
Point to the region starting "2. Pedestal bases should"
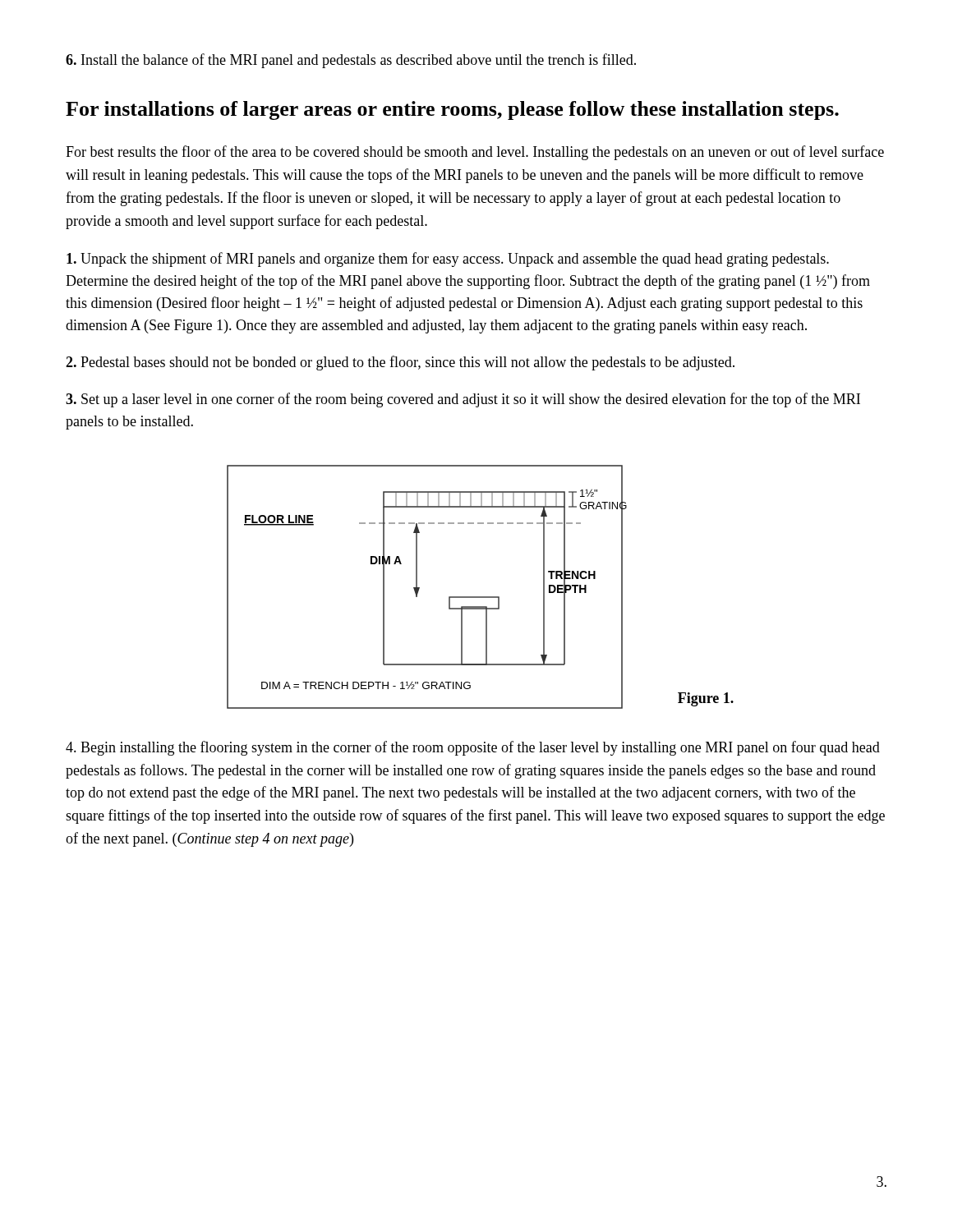(x=401, y=362)
